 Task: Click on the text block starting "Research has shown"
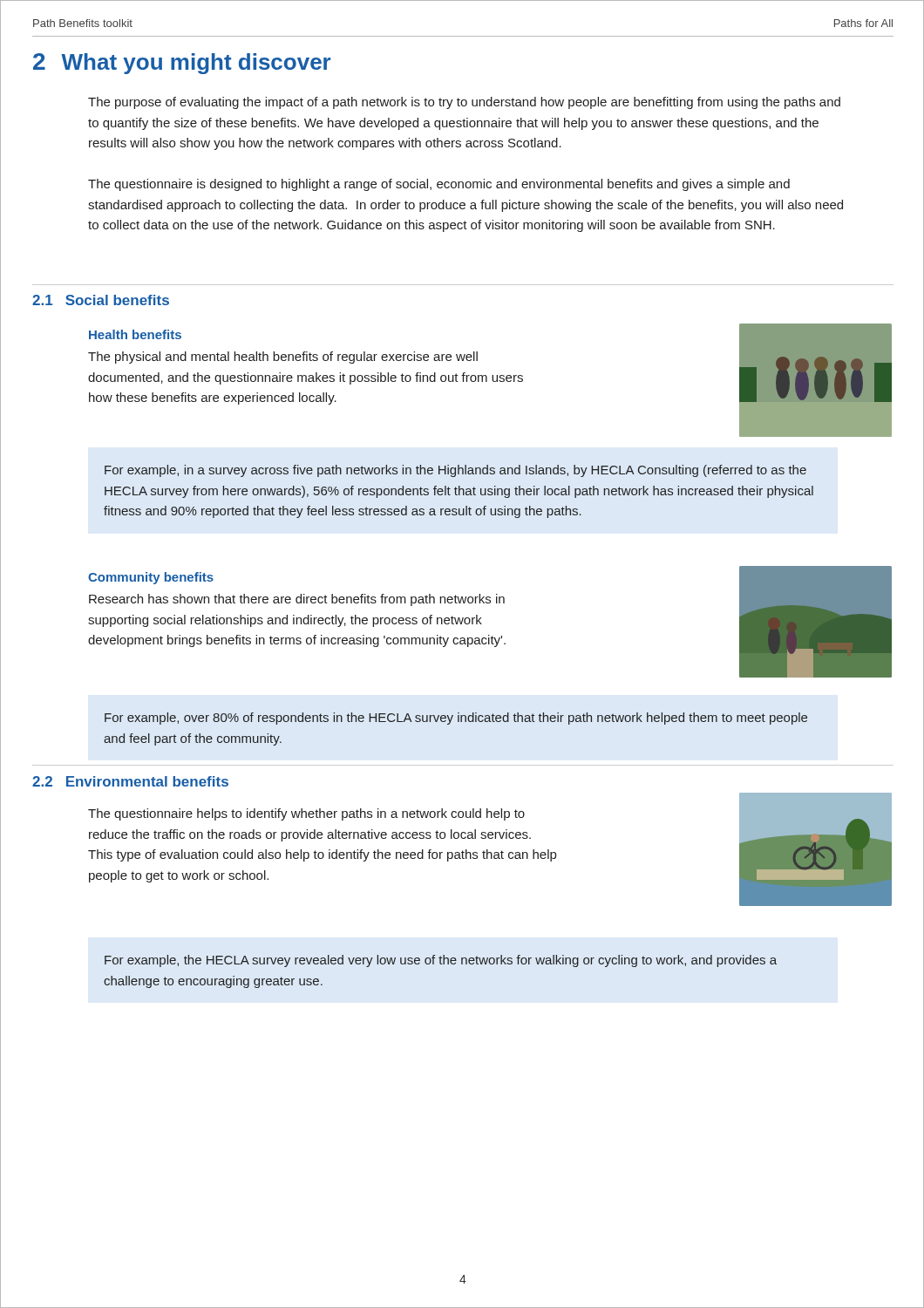[x=297, y=619]
